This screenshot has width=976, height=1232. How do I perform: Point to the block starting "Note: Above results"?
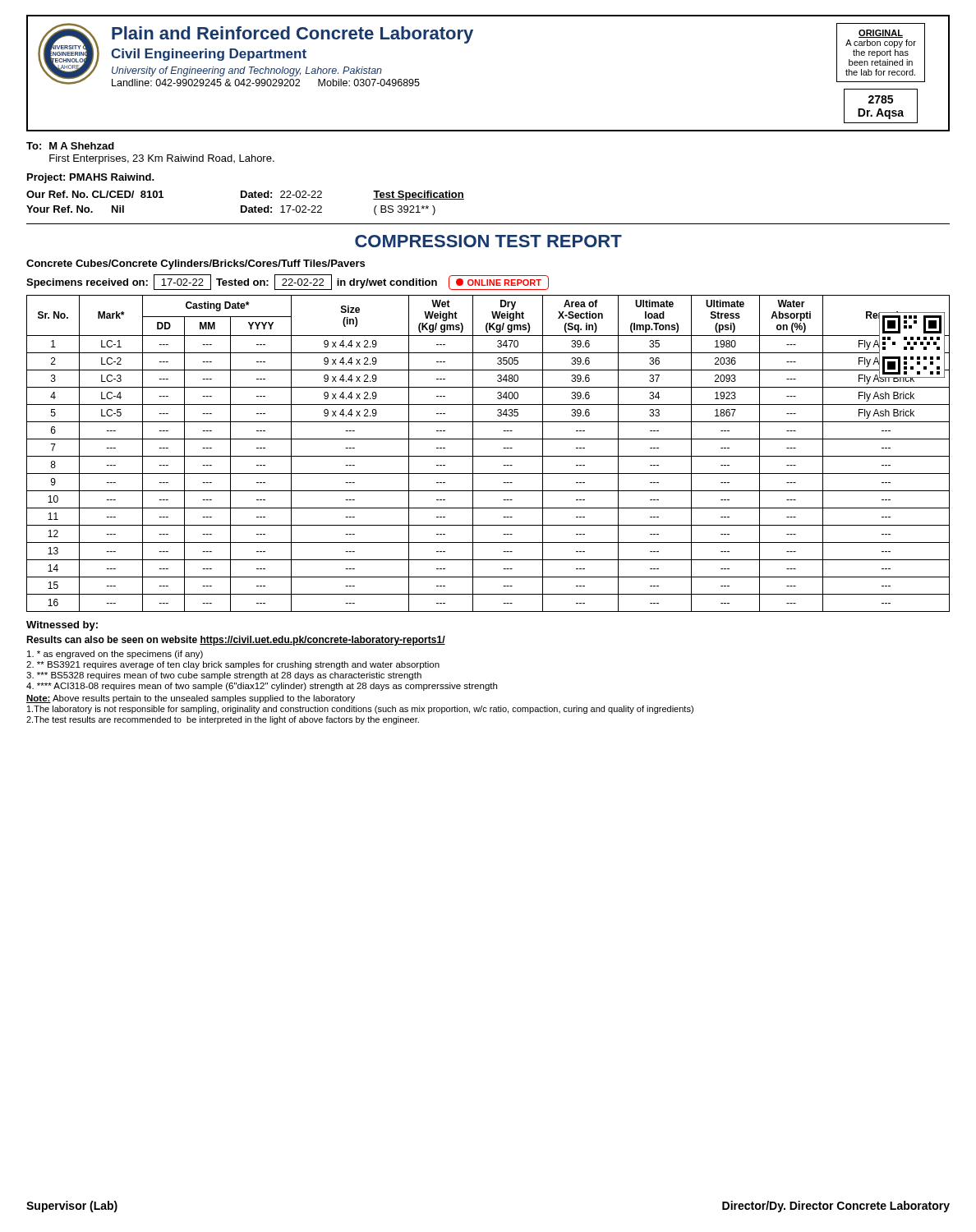[191, 698]
